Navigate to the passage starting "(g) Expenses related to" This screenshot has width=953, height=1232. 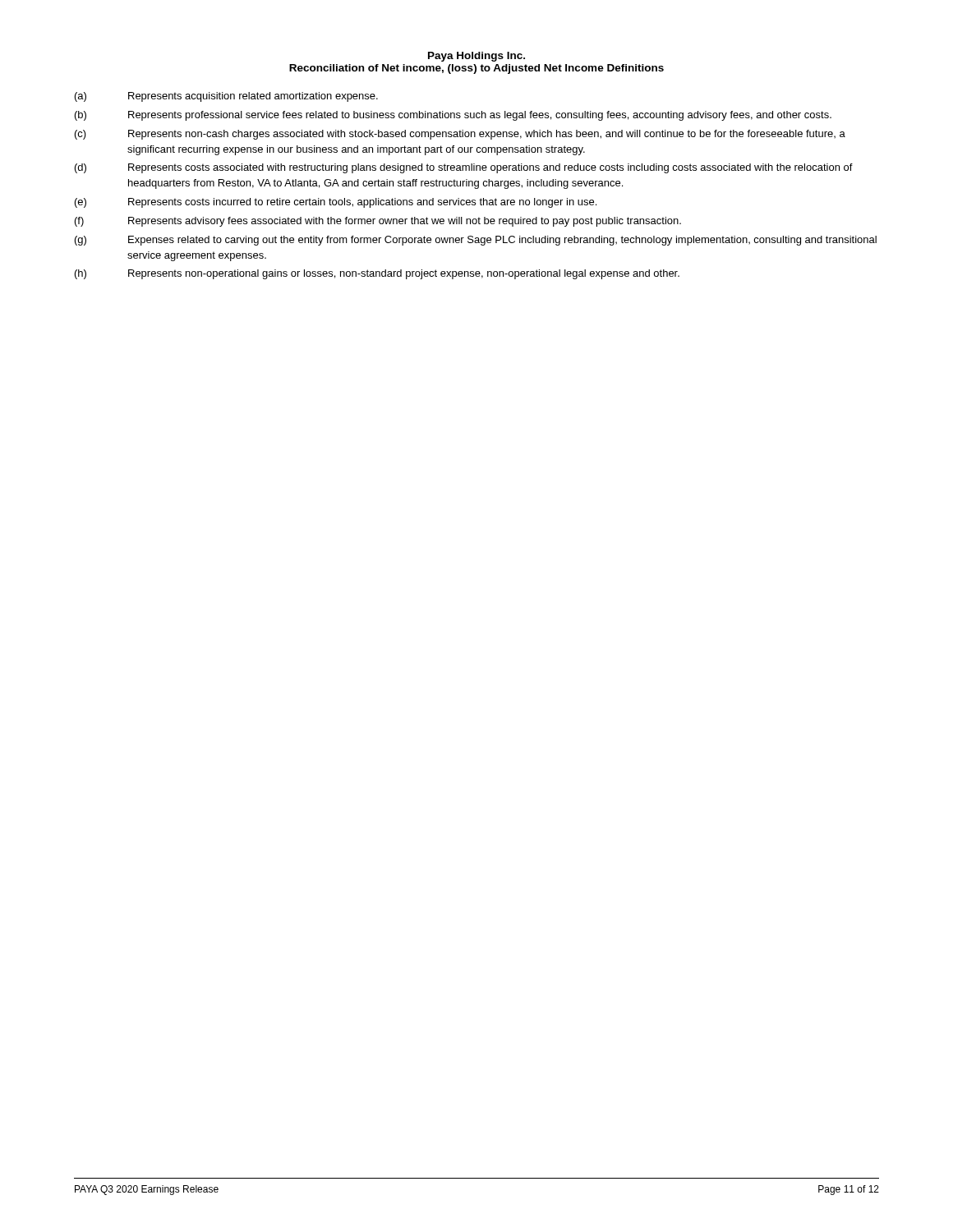476,248
